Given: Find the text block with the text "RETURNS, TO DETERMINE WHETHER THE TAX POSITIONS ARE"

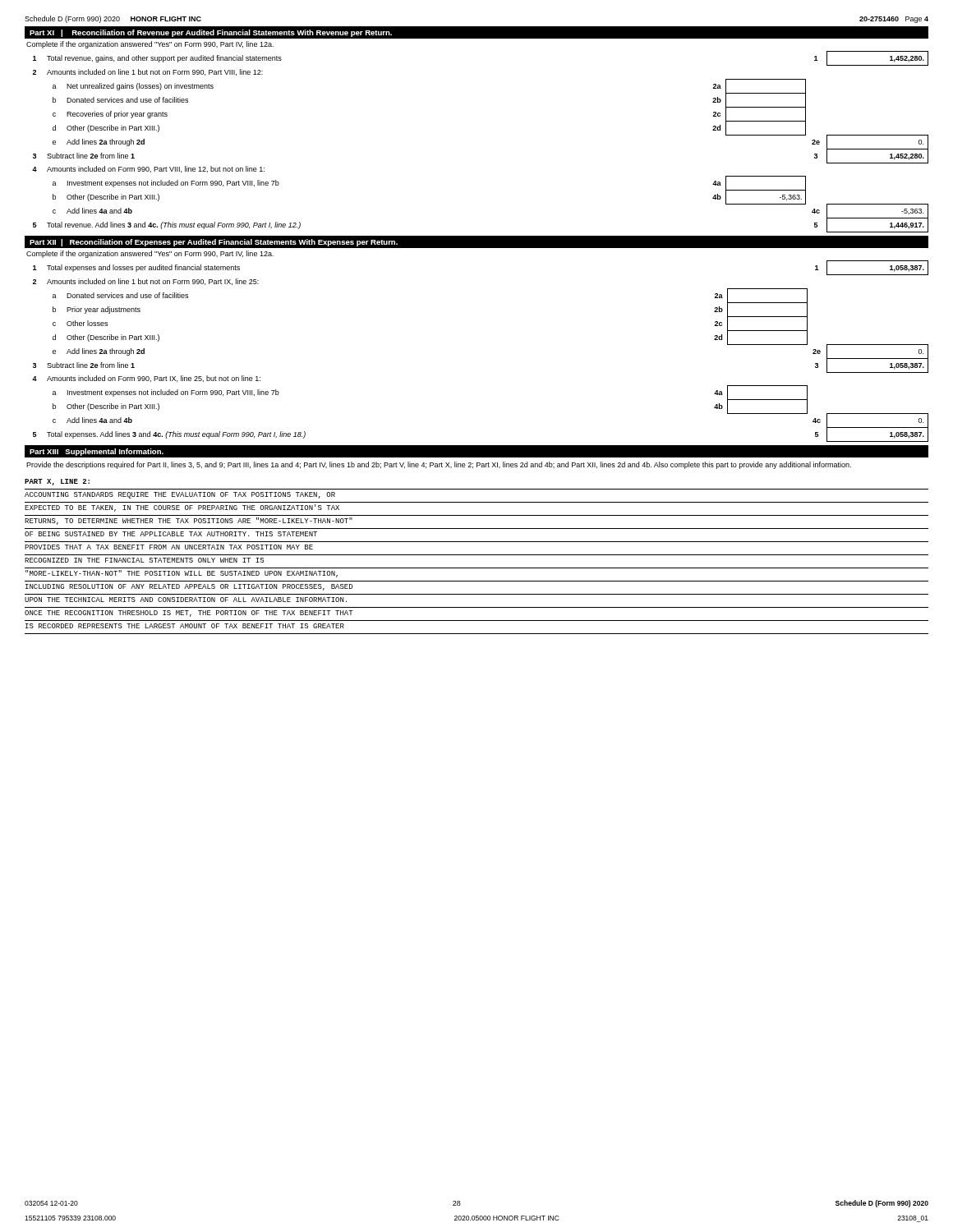Looking at the screenshot, I should (189, 521).
